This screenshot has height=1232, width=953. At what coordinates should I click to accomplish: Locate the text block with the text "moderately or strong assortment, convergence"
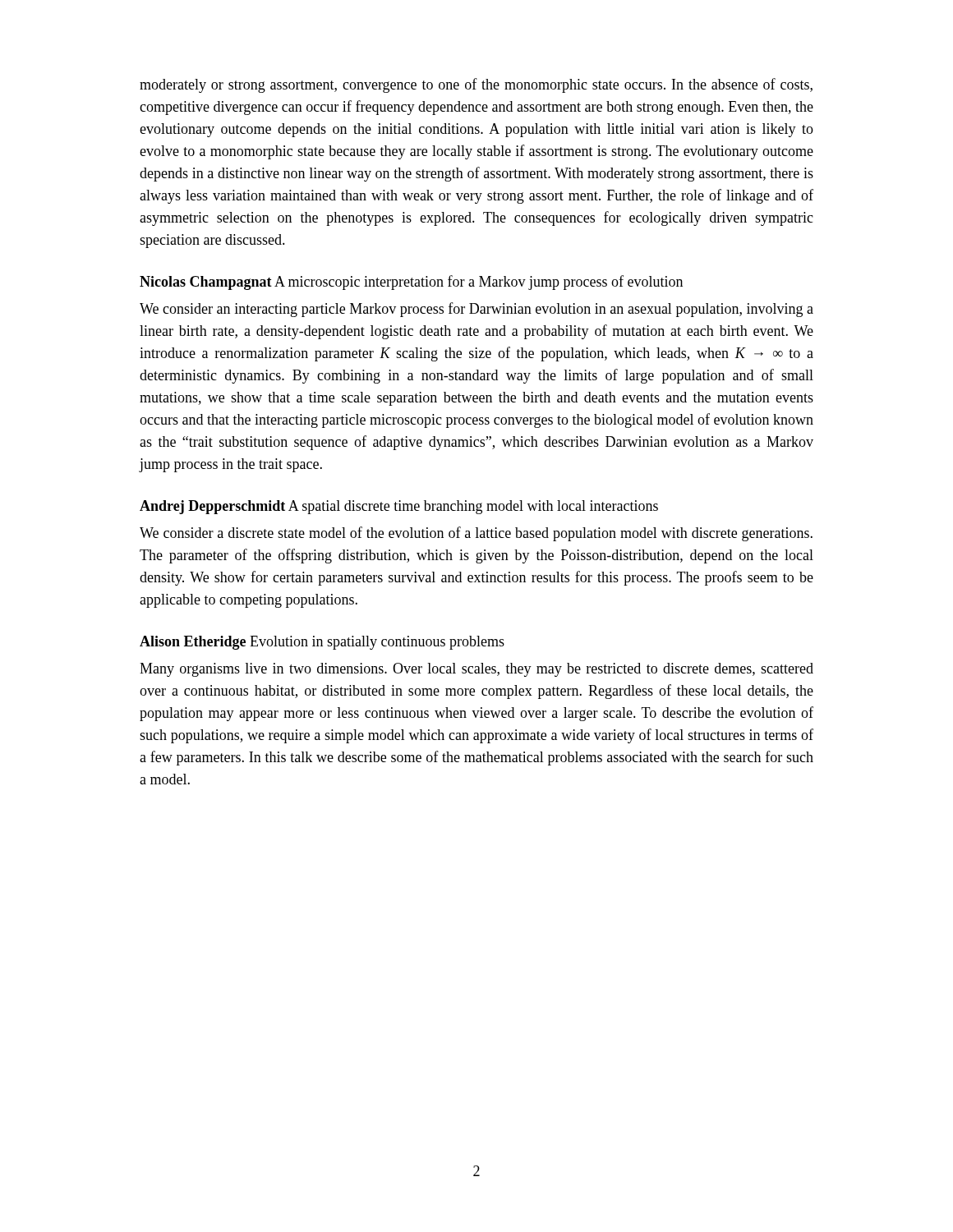[x=476, y=162]
